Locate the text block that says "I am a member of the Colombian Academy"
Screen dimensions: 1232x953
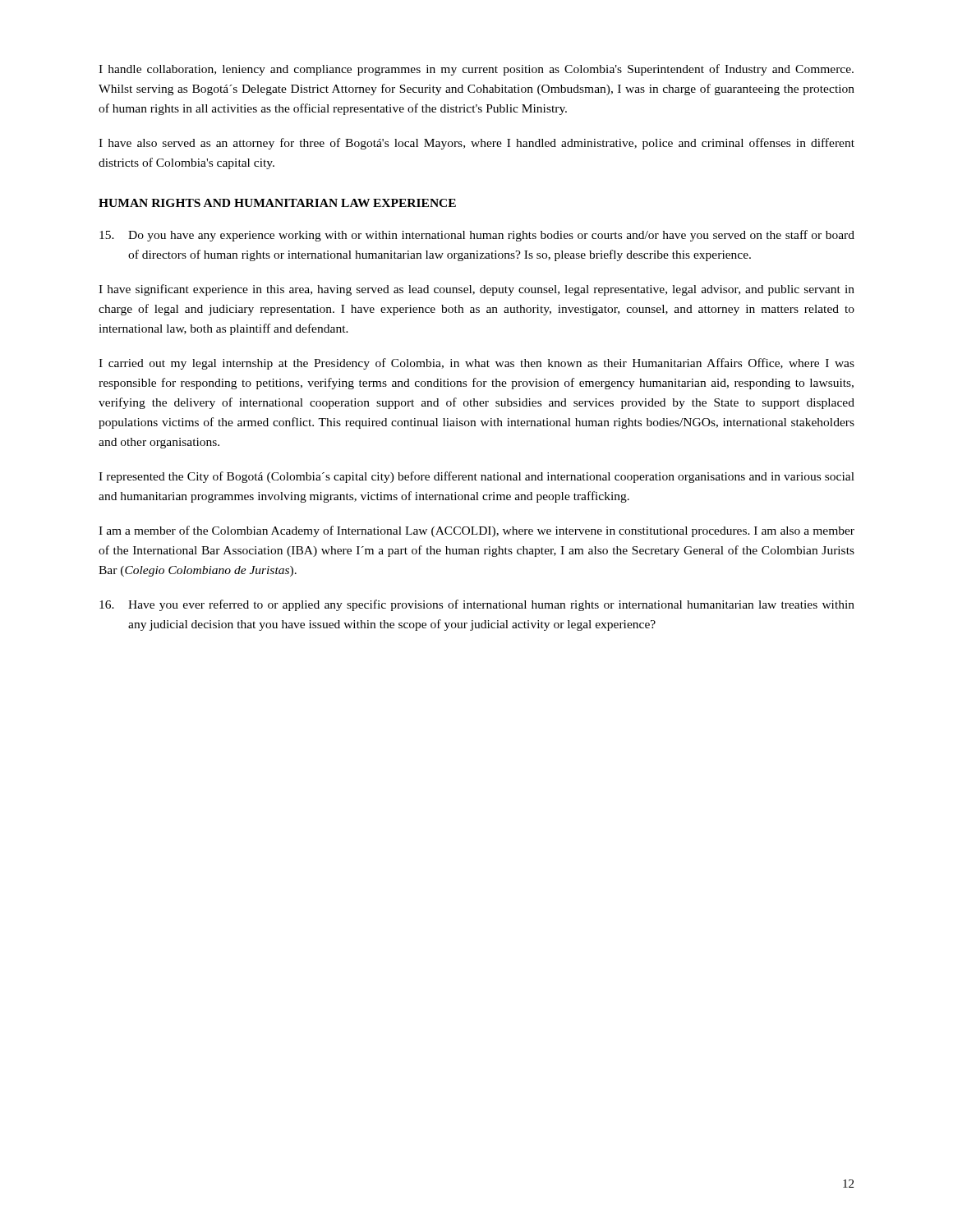tap(476, 550)
